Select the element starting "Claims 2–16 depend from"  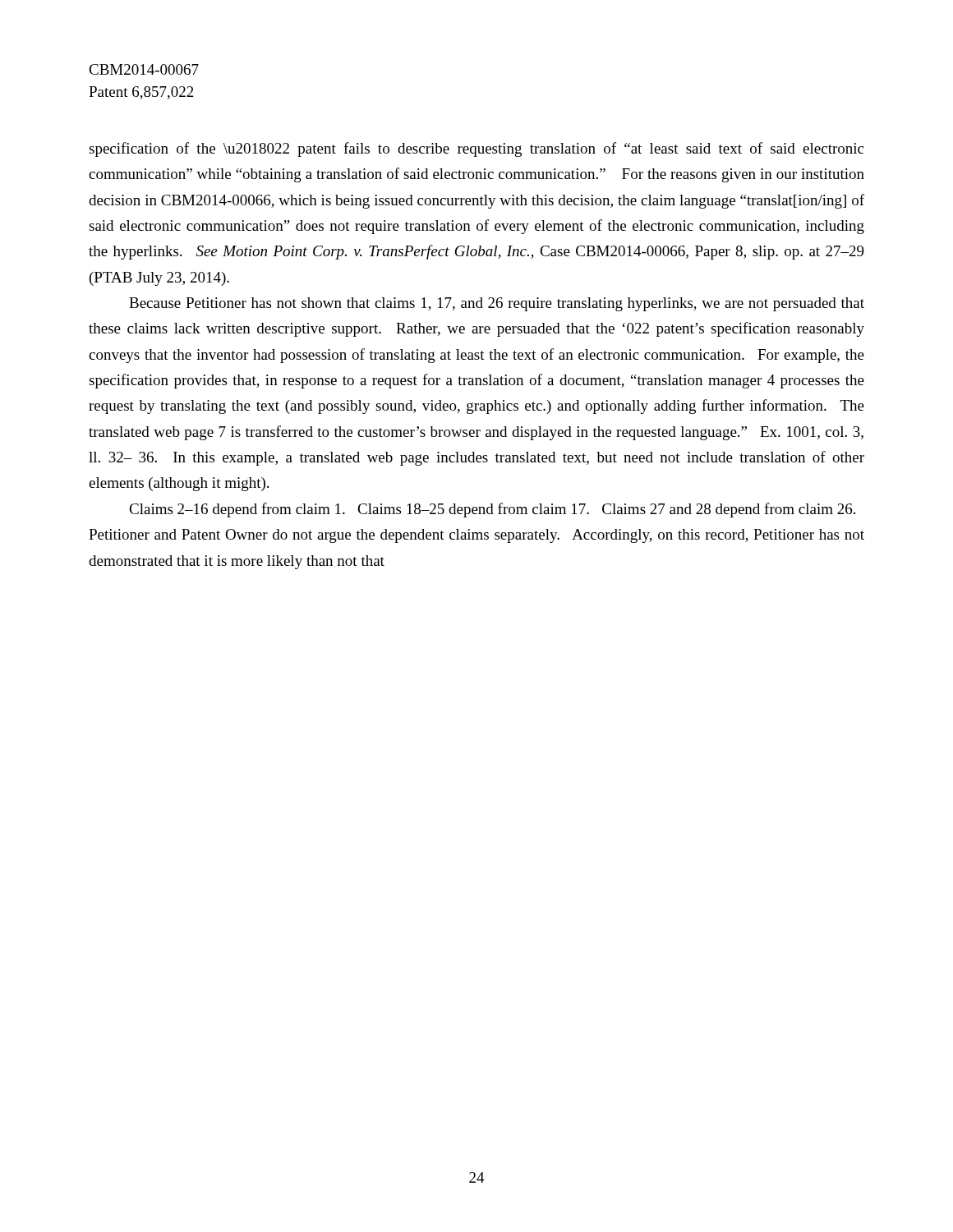click(x=476, y=534)
